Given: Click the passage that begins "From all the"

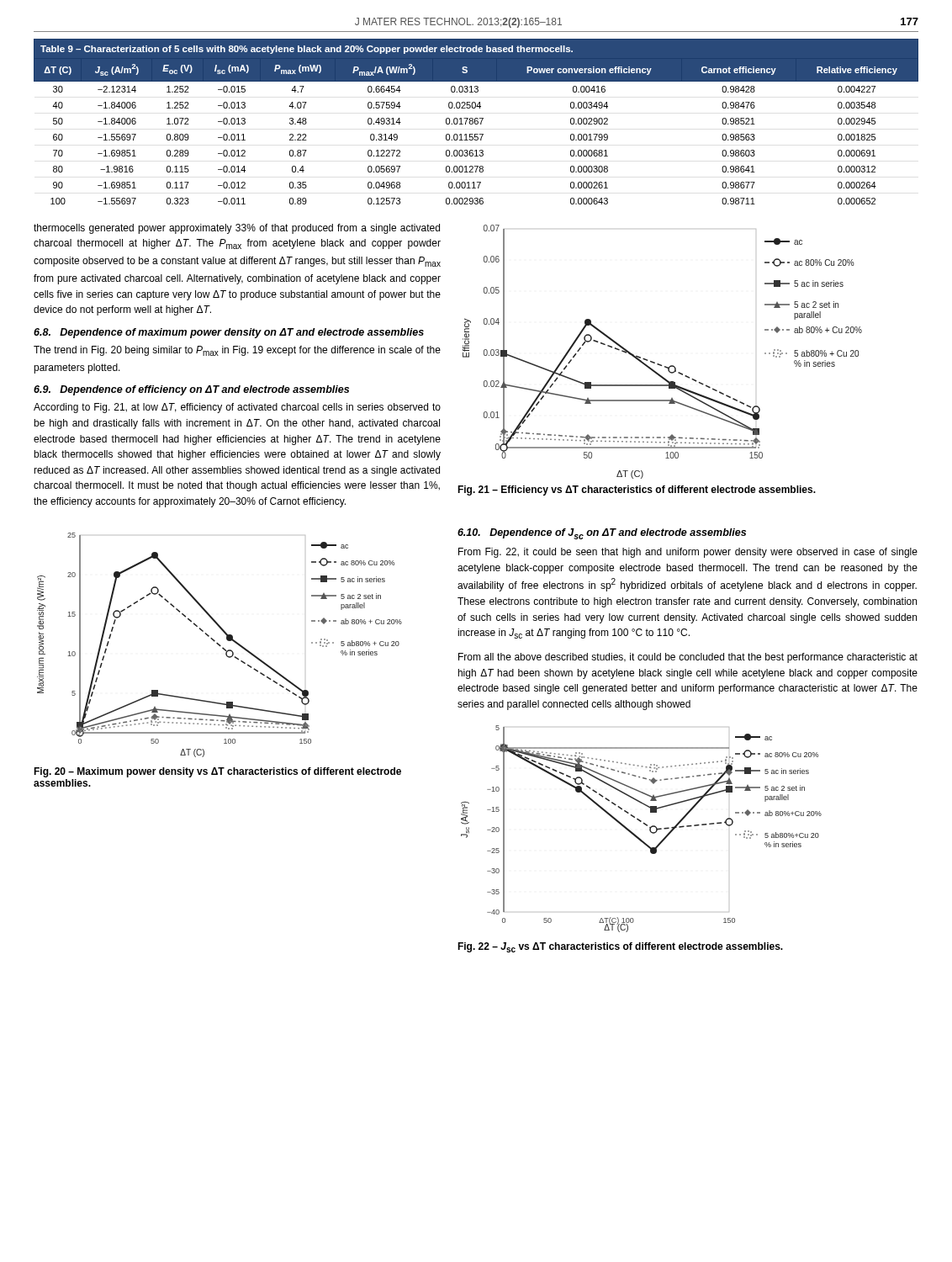Looking at the screenshot, I should point(687,681).
